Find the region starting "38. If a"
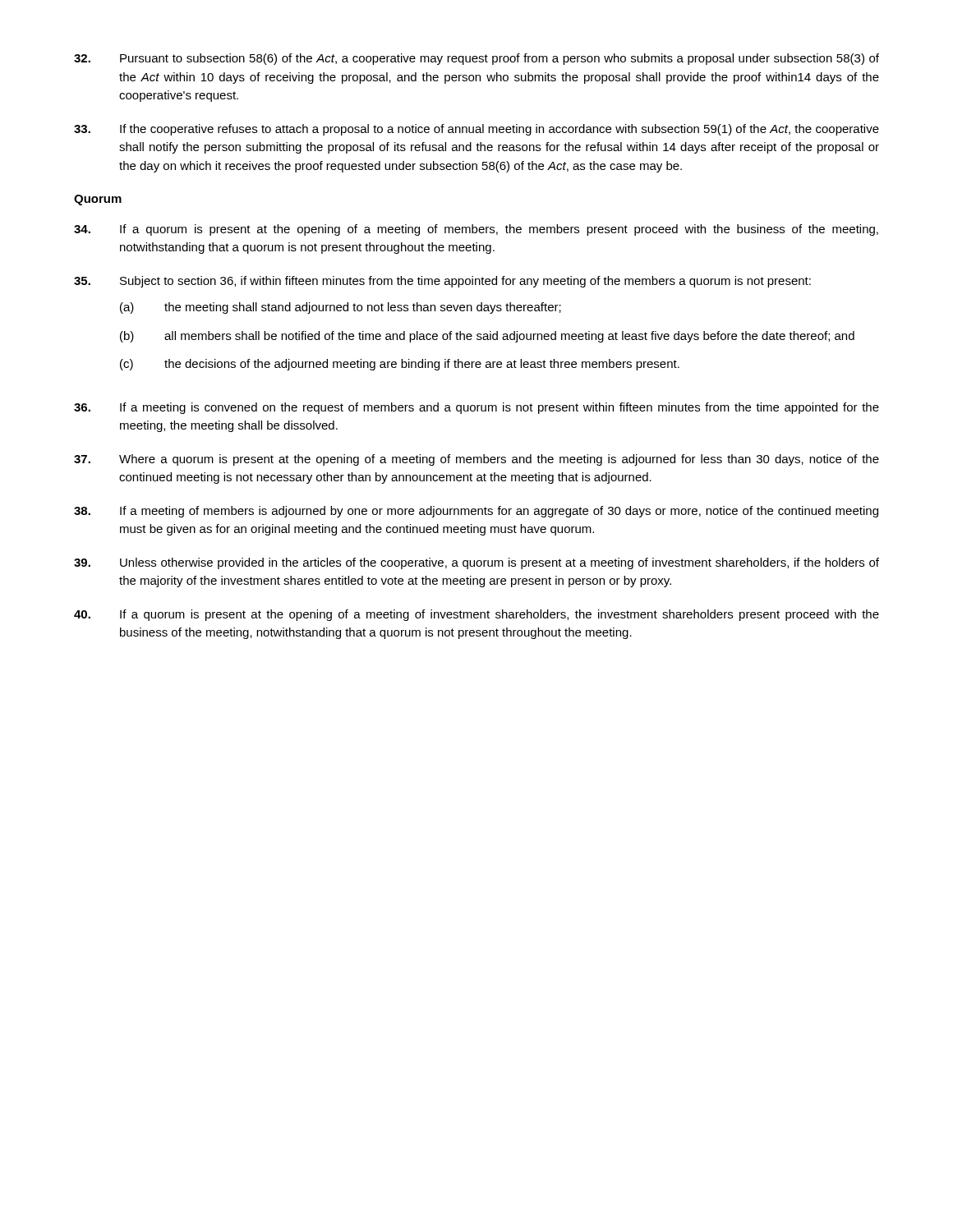This screenshot has width=953, height=1232. [x=476, y=520]
